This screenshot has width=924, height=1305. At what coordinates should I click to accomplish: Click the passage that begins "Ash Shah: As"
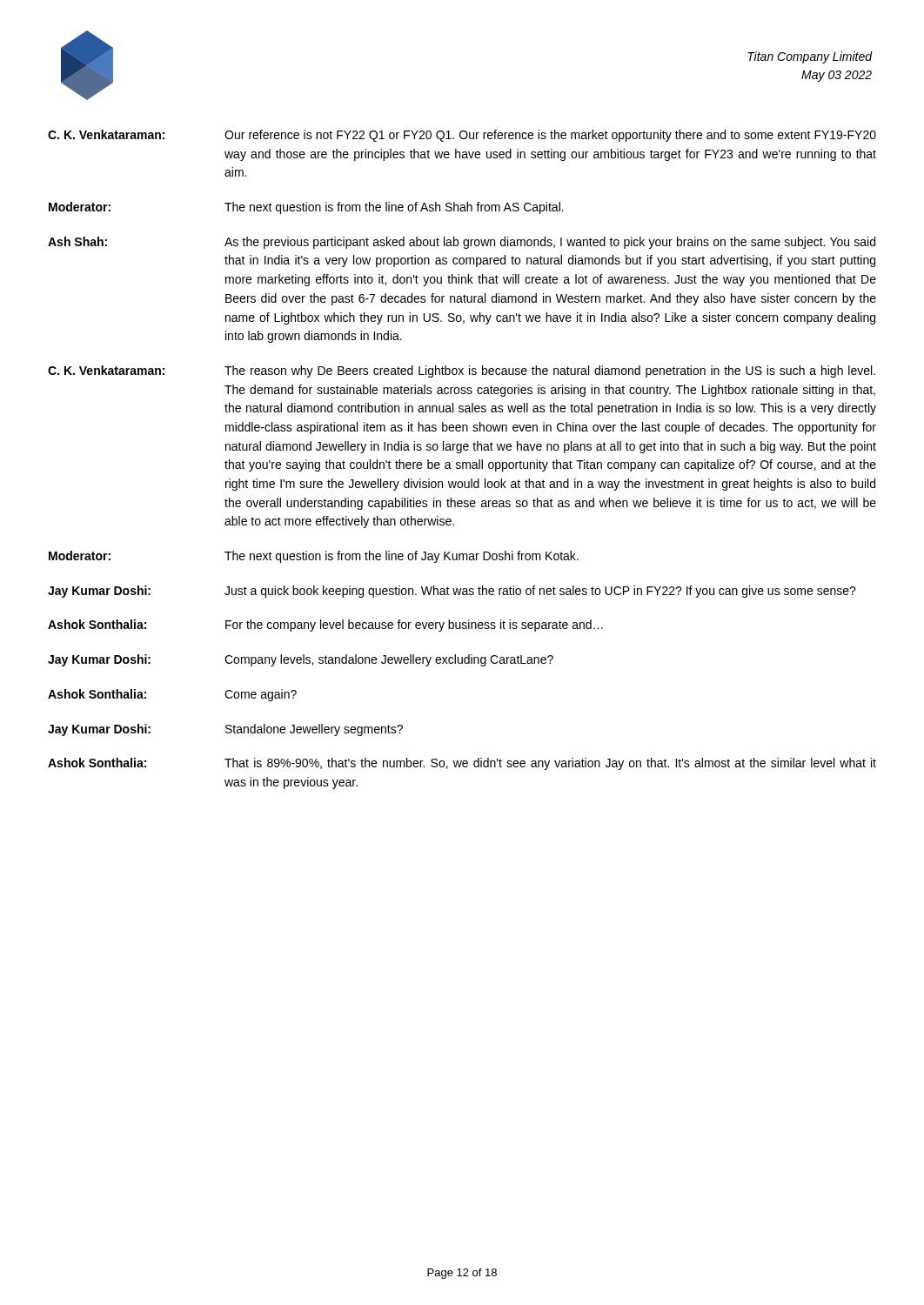pyautogui.click(x=462, y=290)
